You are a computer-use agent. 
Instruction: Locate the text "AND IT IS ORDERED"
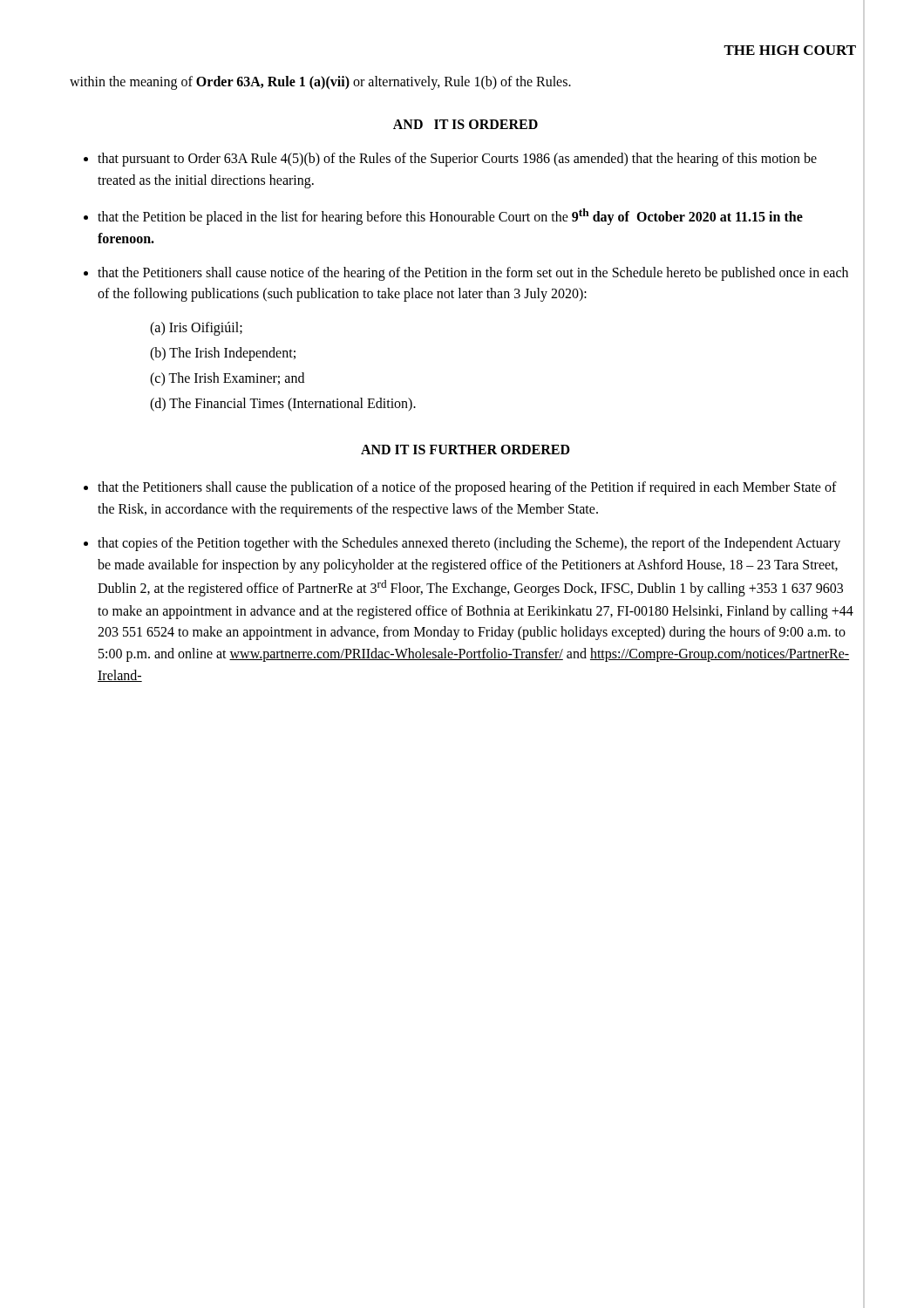tap(466, 124)
